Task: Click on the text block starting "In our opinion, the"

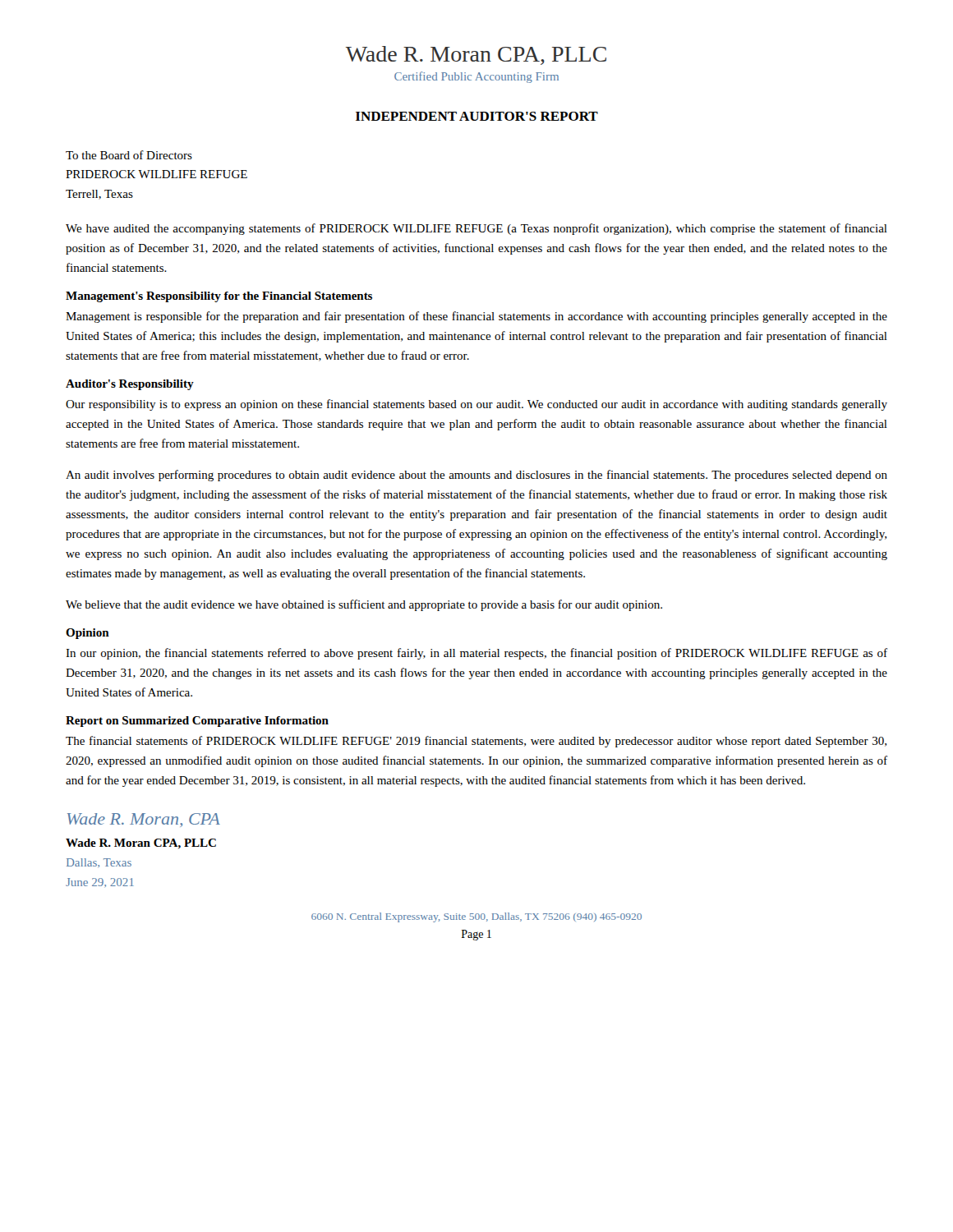Action: (476, 672)
